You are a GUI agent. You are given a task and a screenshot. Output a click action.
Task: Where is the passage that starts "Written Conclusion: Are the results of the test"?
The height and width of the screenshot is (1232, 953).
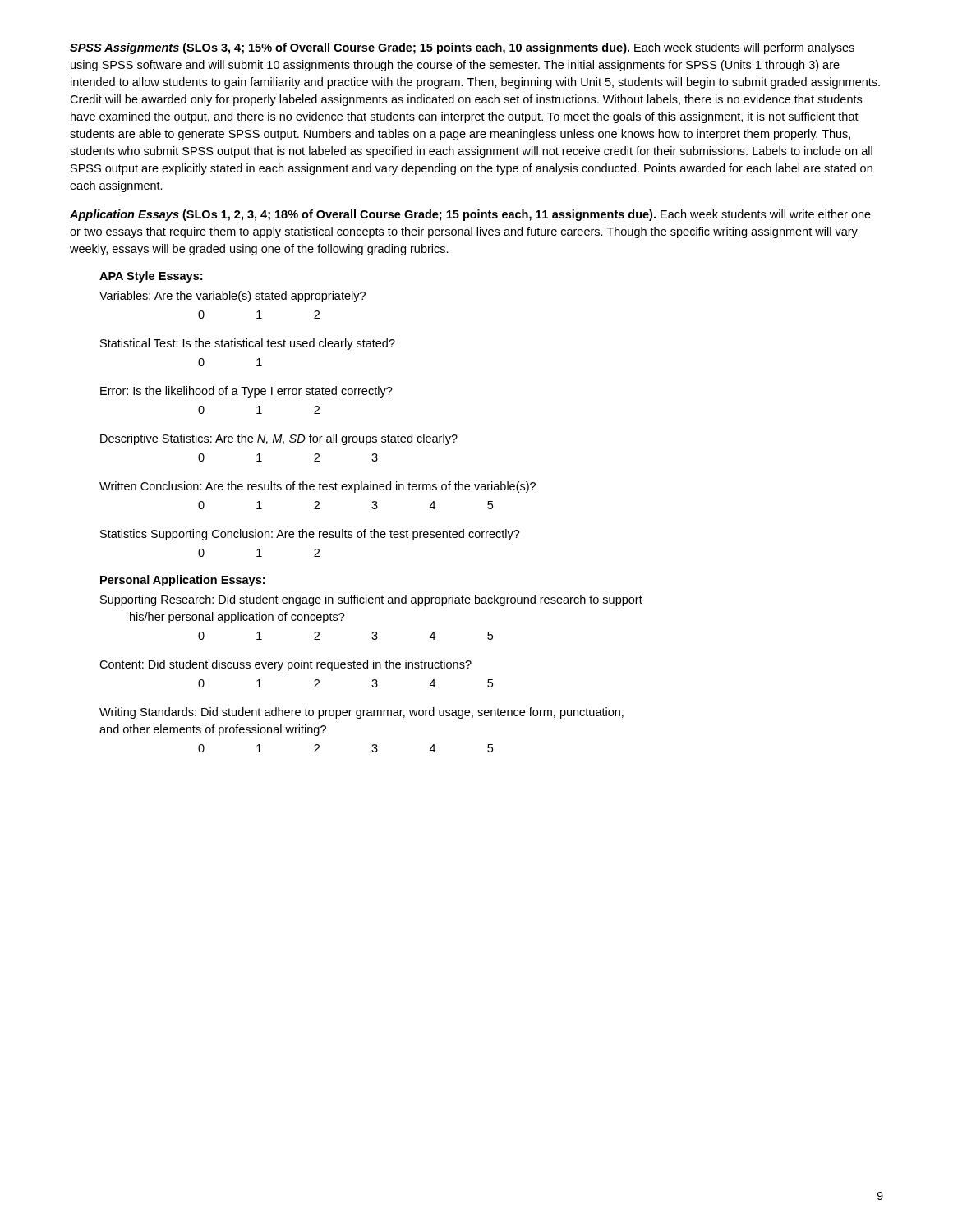coord(491,497)
